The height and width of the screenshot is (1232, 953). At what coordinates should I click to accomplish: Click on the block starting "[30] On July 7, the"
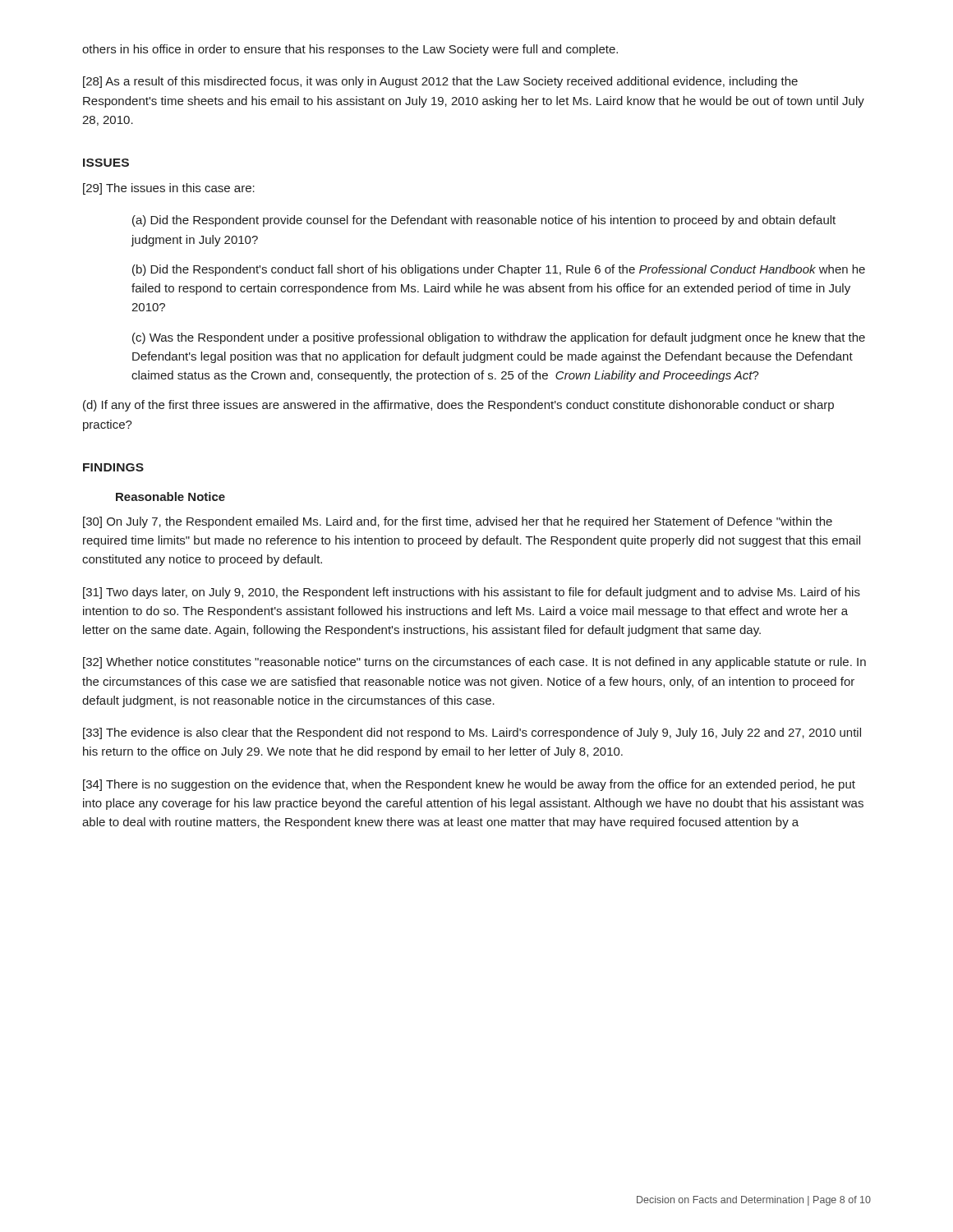pos(472,540)
